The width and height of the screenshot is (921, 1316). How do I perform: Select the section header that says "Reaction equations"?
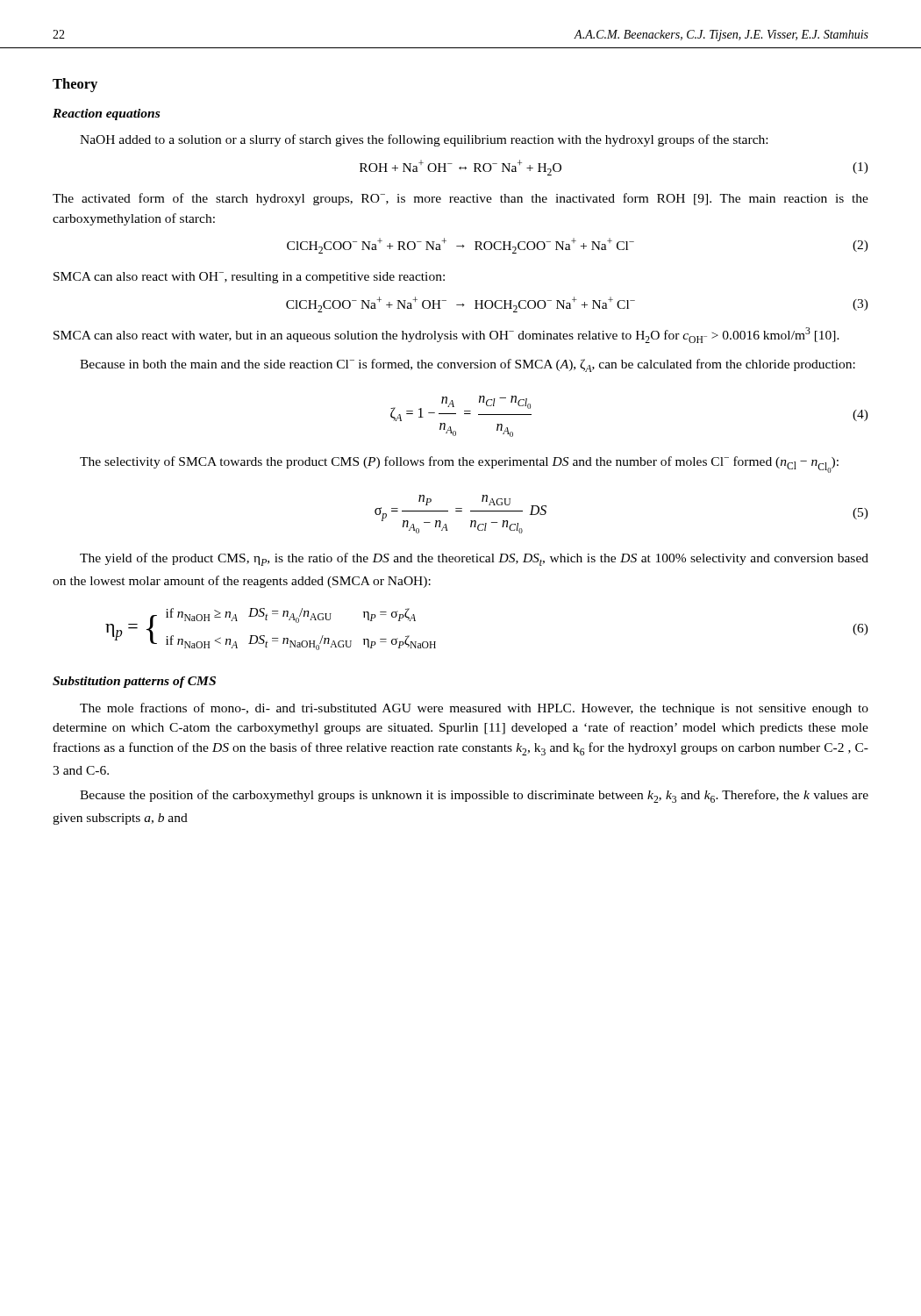click(x=106, y=113)
